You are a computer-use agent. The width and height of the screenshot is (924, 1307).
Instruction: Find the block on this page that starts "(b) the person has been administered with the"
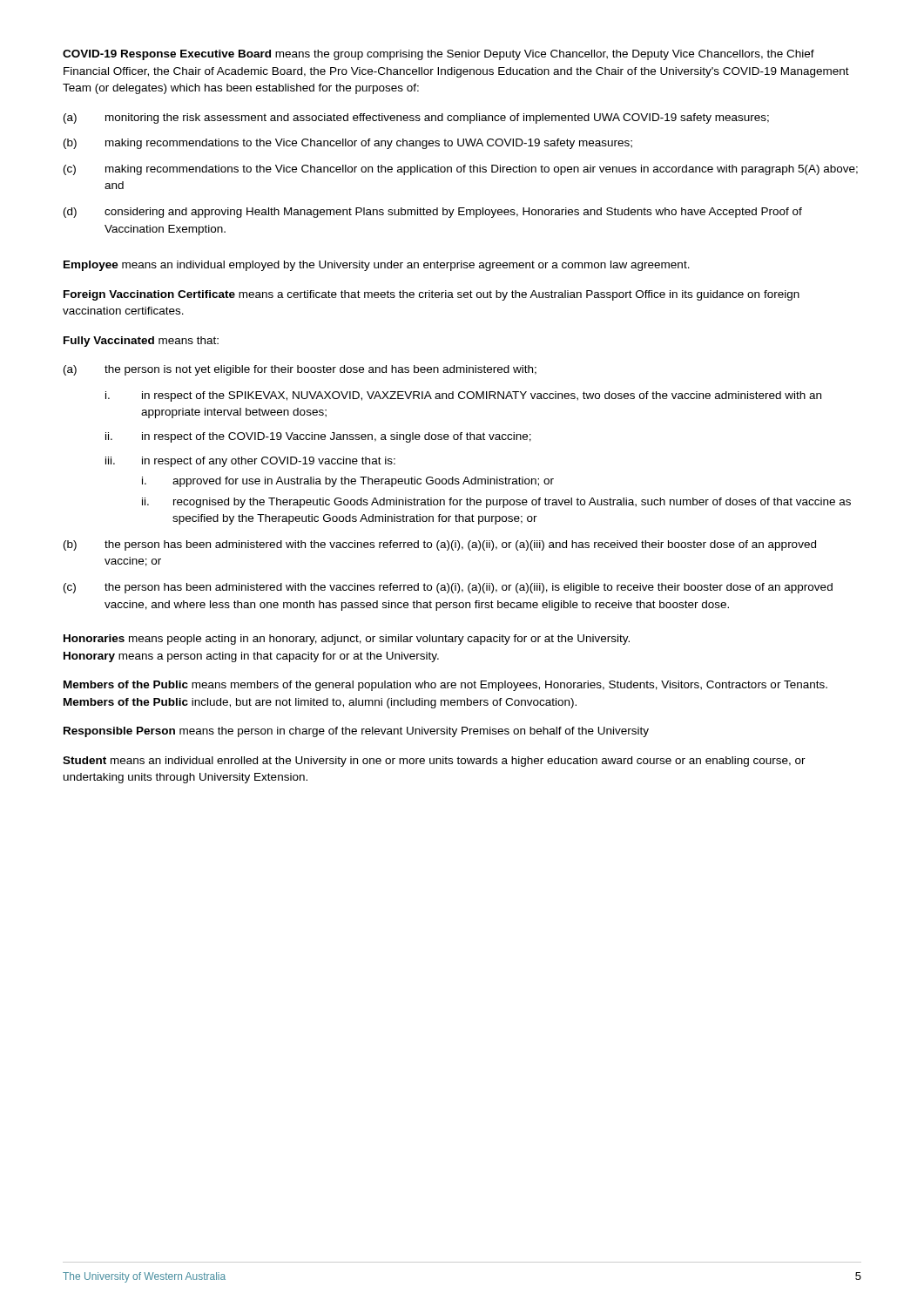pos(462,553)
